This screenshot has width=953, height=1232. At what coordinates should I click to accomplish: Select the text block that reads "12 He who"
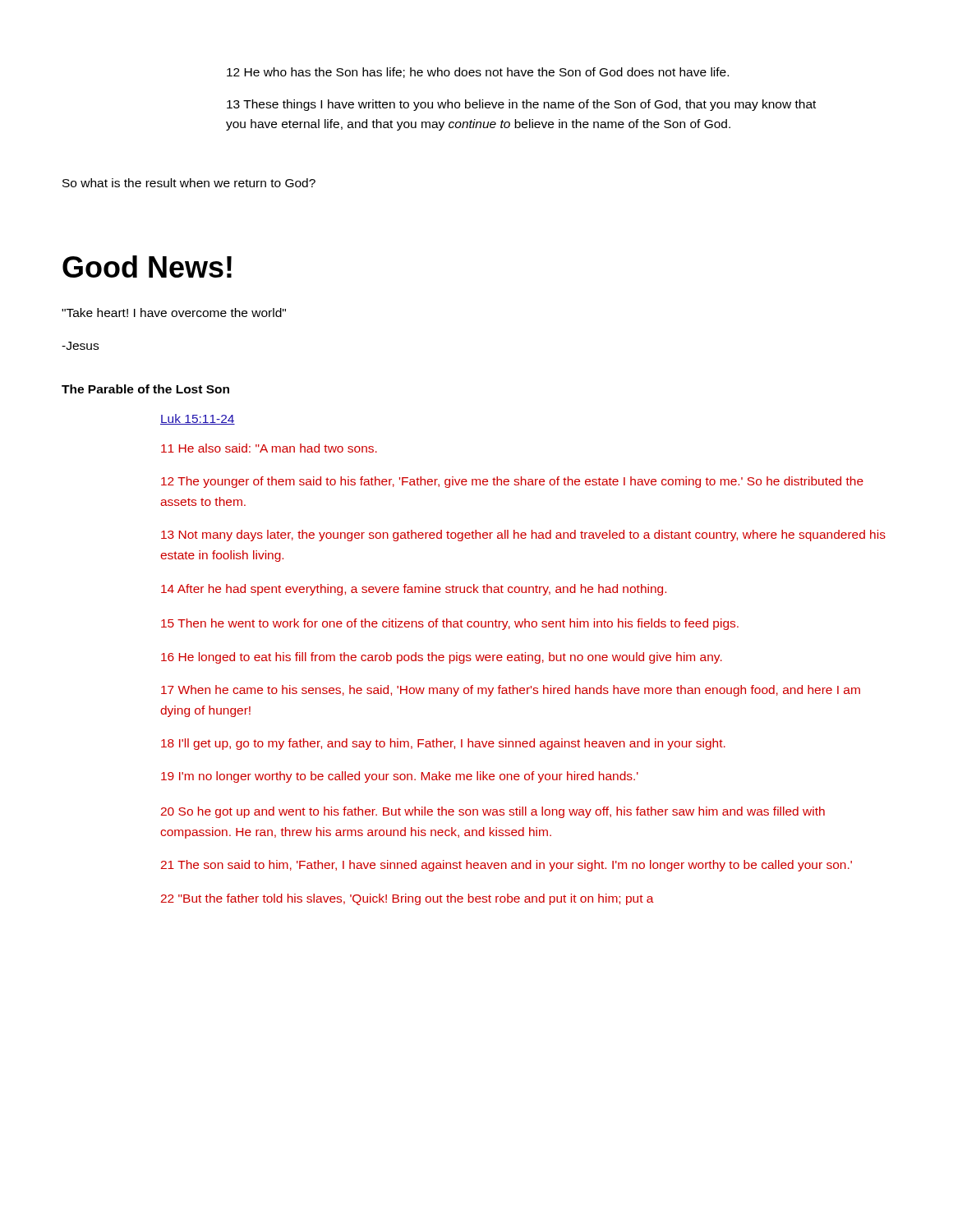(x=528, y=98)
